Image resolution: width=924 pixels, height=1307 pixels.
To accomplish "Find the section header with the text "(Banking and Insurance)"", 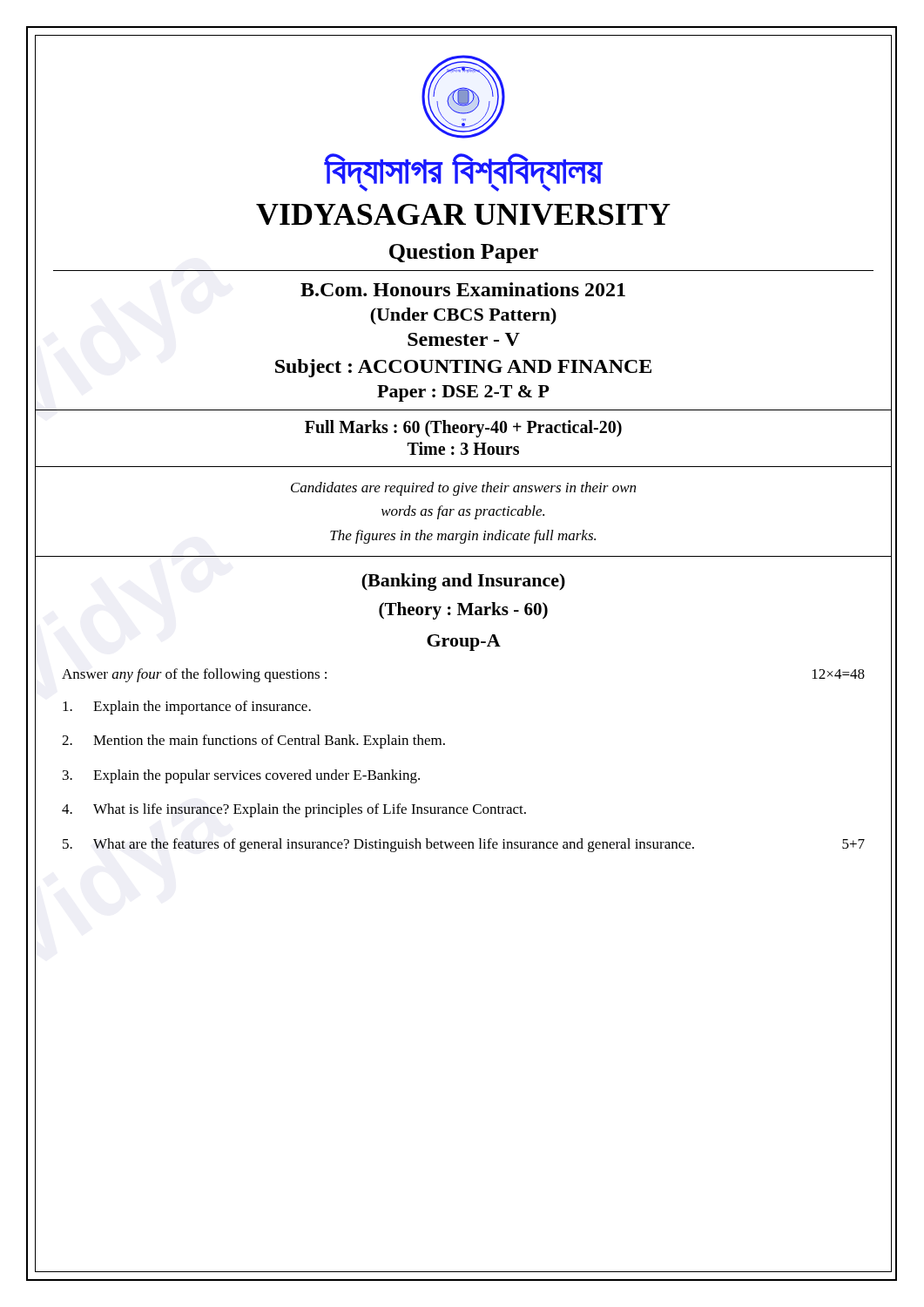I will (x=463, y=580).
